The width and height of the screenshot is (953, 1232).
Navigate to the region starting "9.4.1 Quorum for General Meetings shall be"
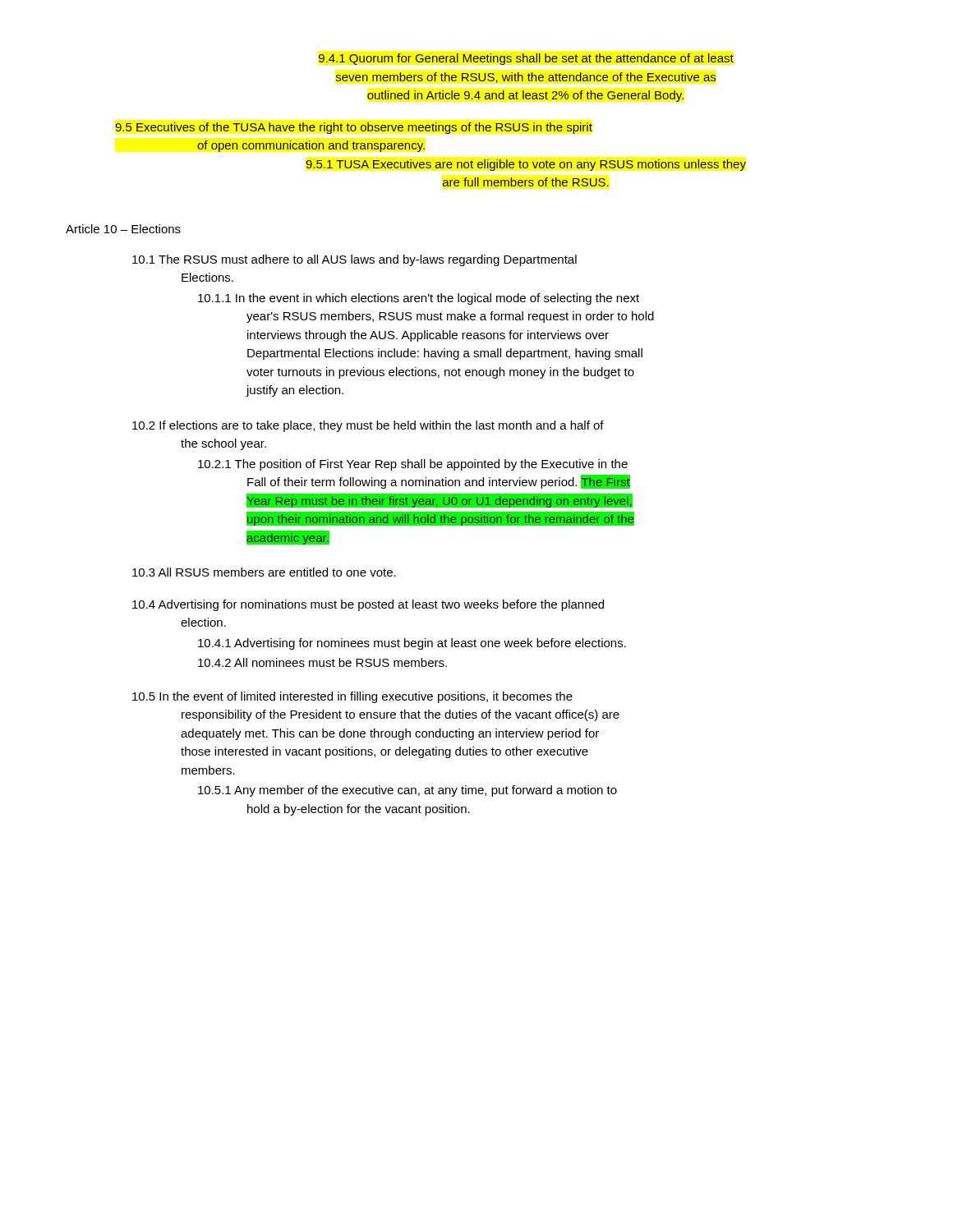[526, 76]
